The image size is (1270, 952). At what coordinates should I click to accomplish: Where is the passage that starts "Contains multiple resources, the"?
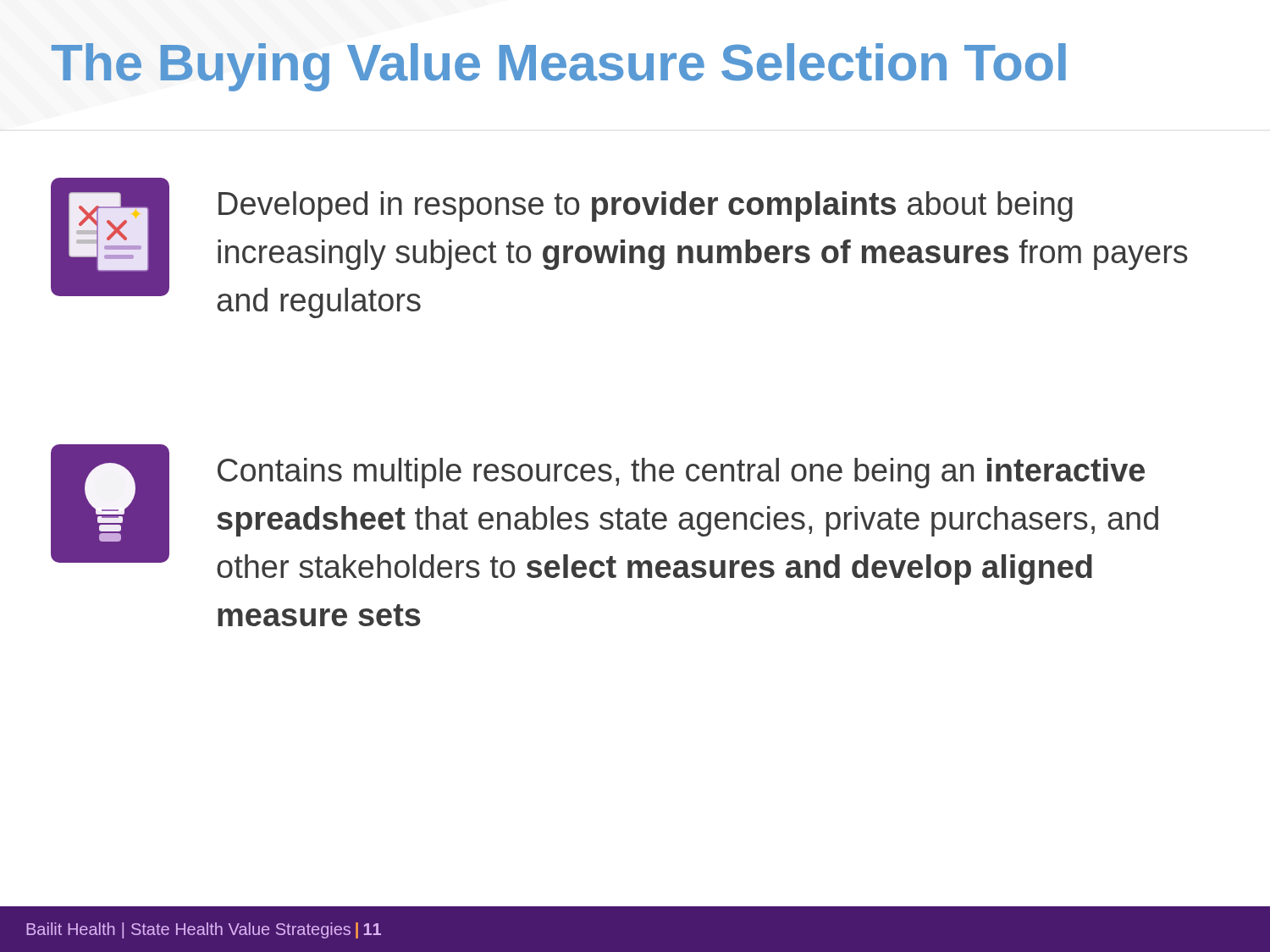click(x=627, y=540)
